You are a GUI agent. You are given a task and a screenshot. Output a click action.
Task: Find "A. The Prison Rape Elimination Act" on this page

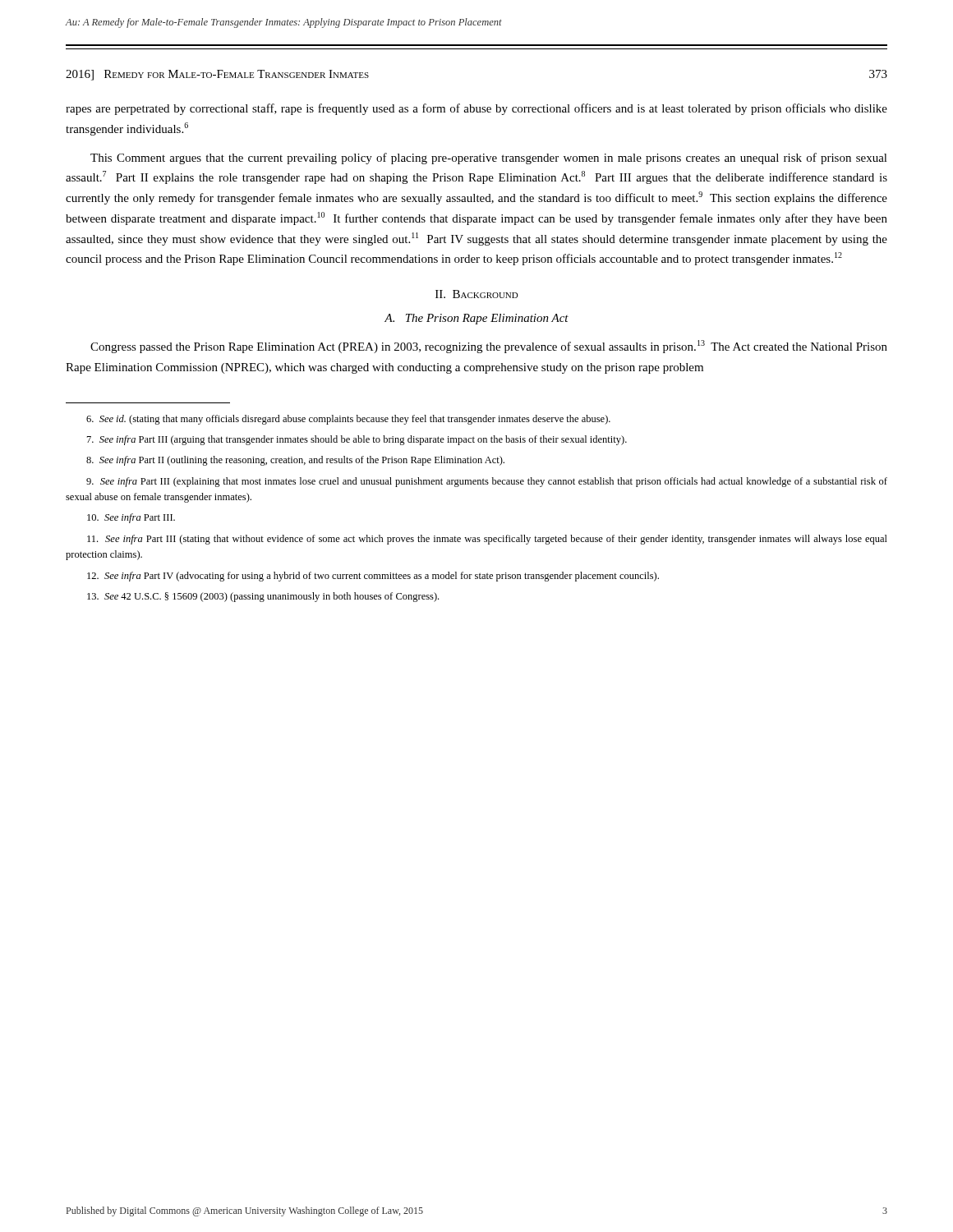[x=476, y=318]
